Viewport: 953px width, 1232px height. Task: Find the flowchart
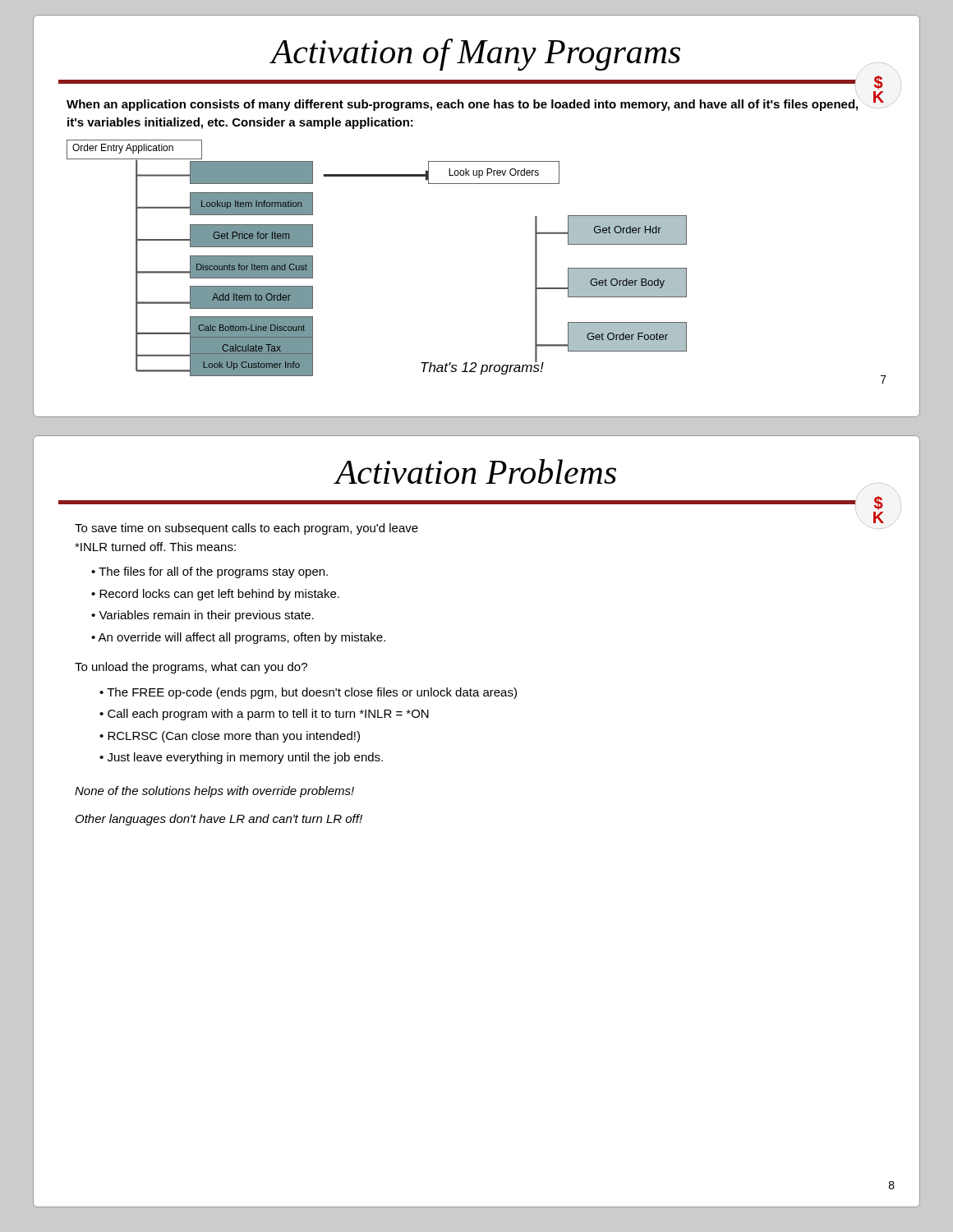pos(476,262)
